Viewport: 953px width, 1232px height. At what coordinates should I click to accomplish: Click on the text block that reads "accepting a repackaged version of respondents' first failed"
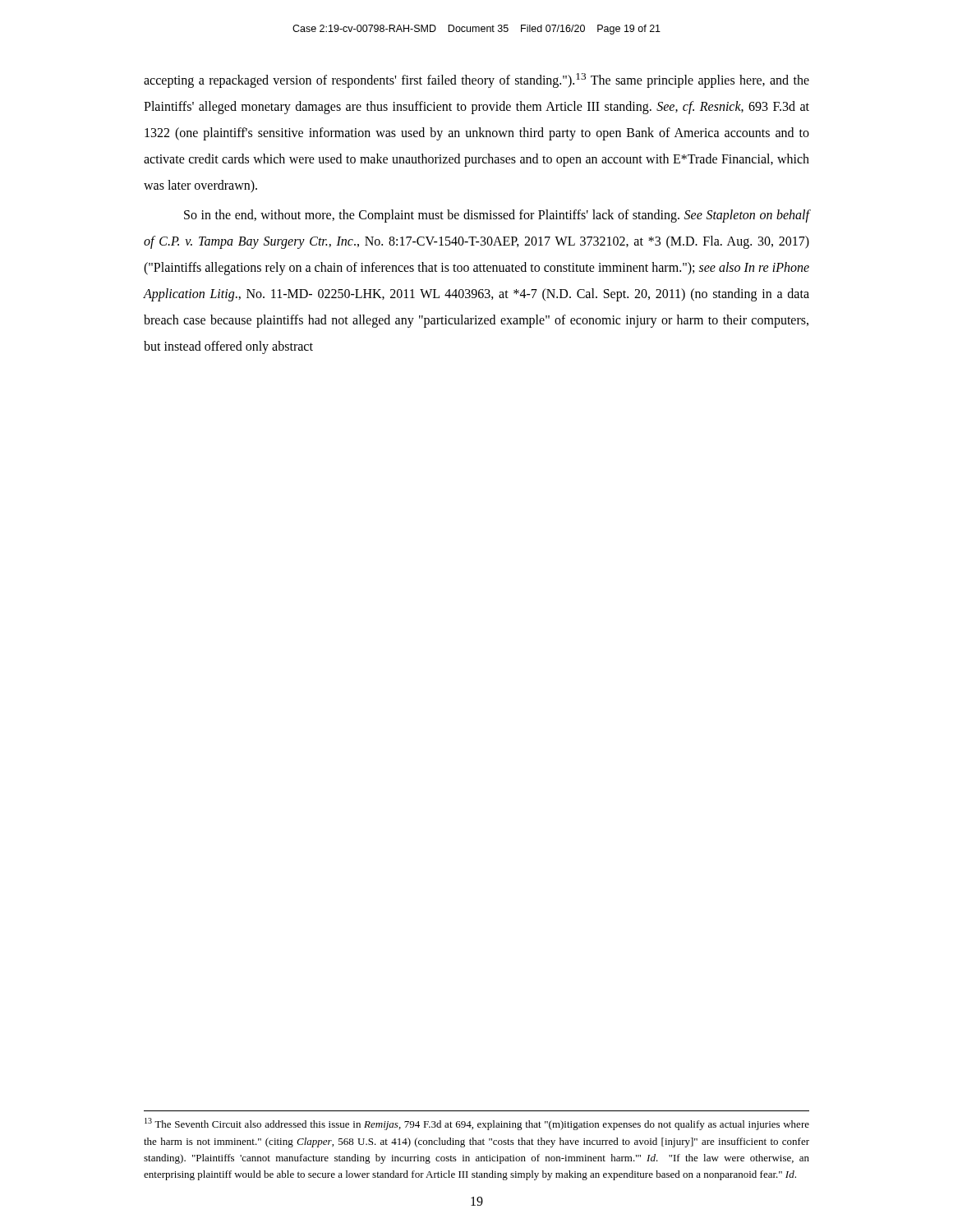(476, 132)
